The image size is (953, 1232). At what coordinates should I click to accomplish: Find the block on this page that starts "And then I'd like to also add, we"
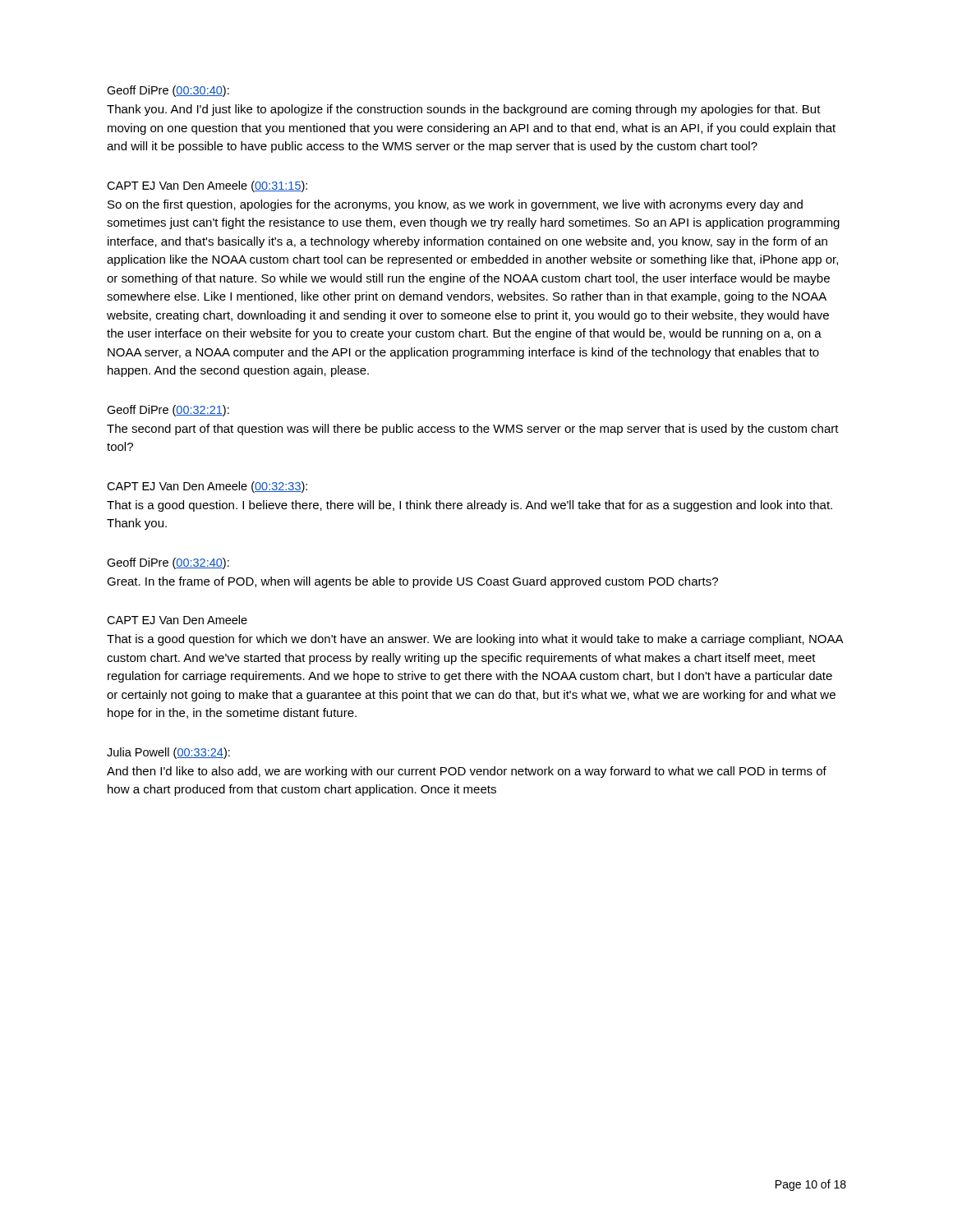tap(467, 780)
